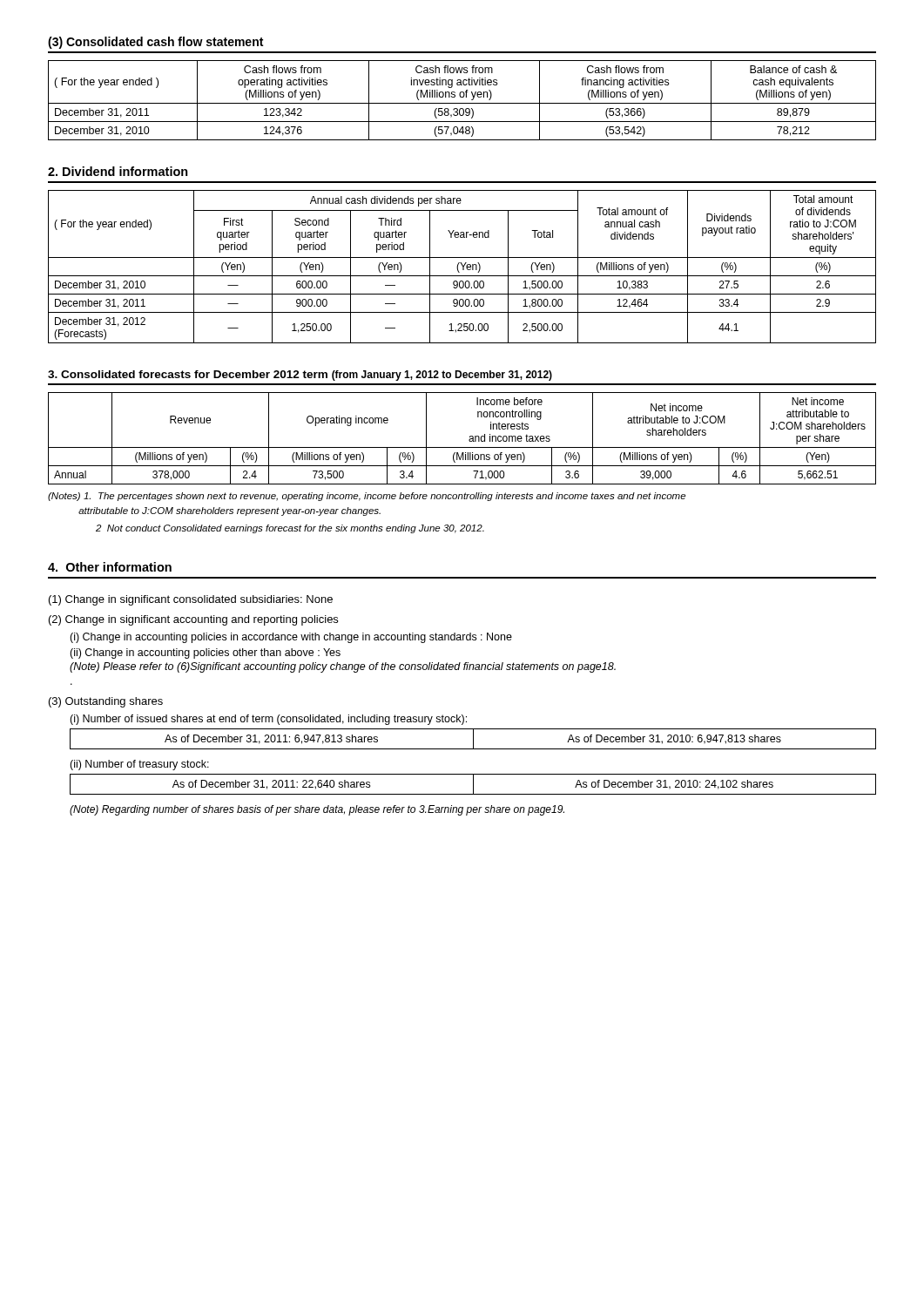The height and width of the screenshot is (1307, 924).
Task: Find "2. Dividend information" on this page
Action: point(118,172)
